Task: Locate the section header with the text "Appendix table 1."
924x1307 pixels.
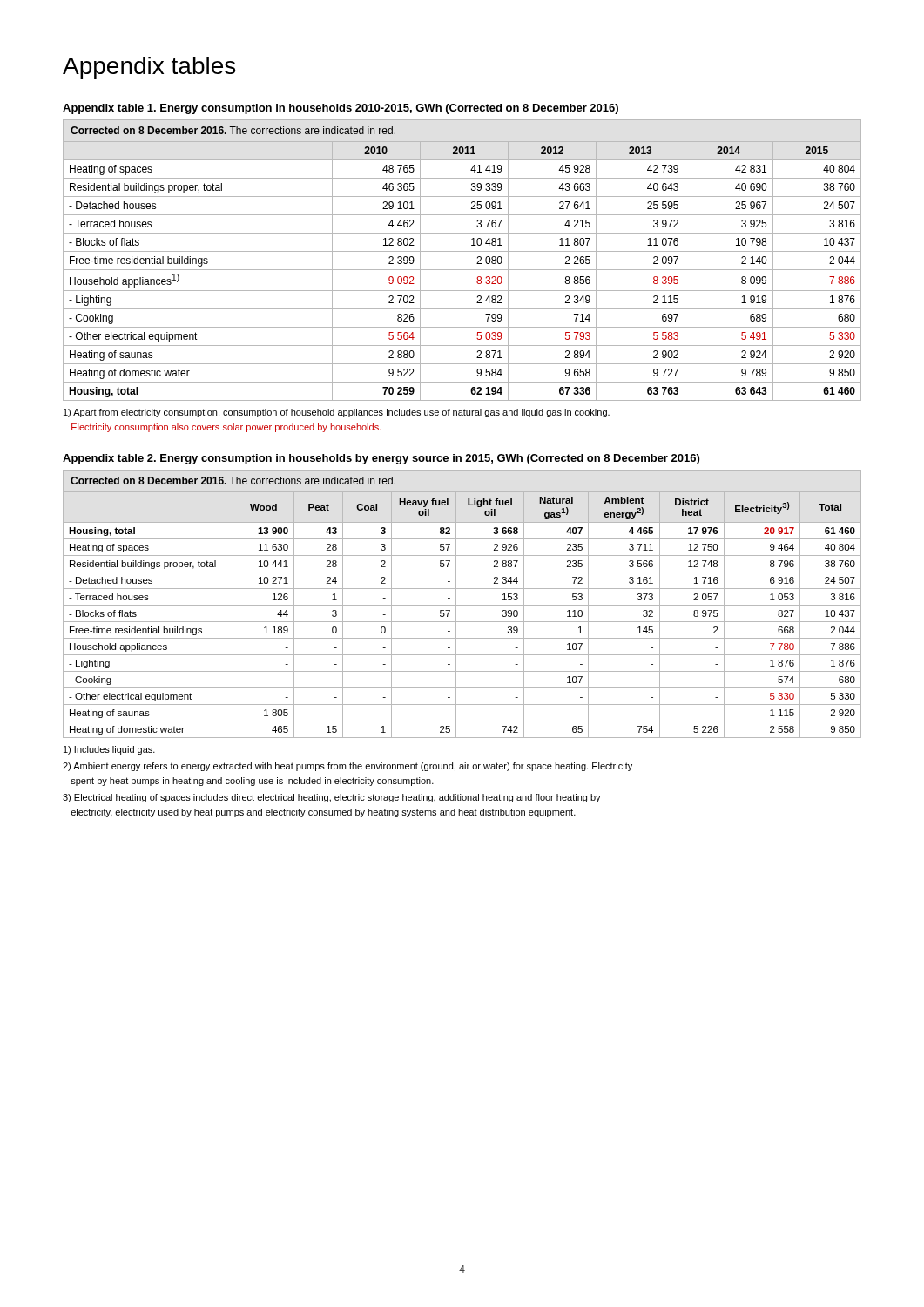Action: [341, 108]
